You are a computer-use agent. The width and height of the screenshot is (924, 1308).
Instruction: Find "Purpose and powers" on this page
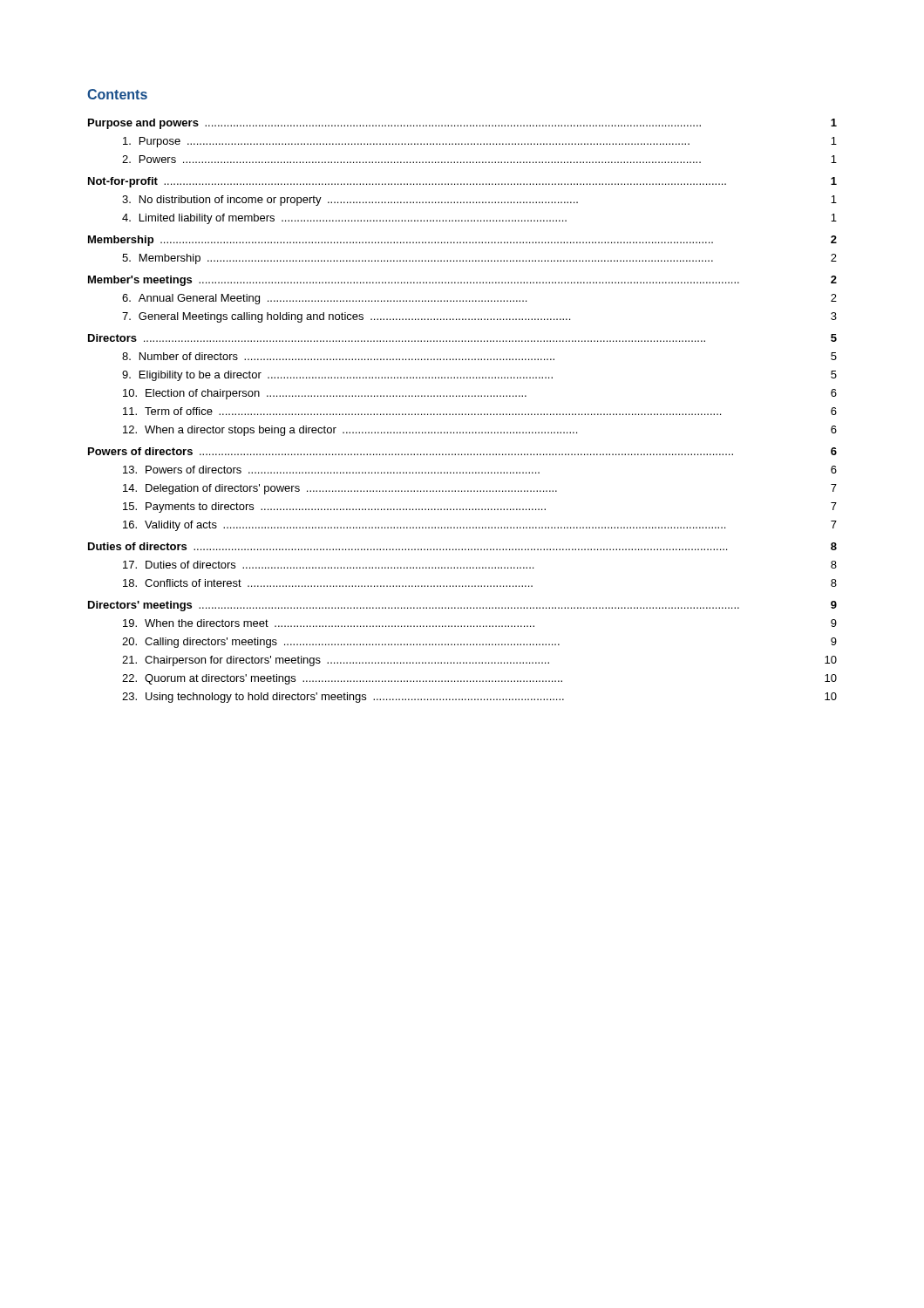pos(462,123)
